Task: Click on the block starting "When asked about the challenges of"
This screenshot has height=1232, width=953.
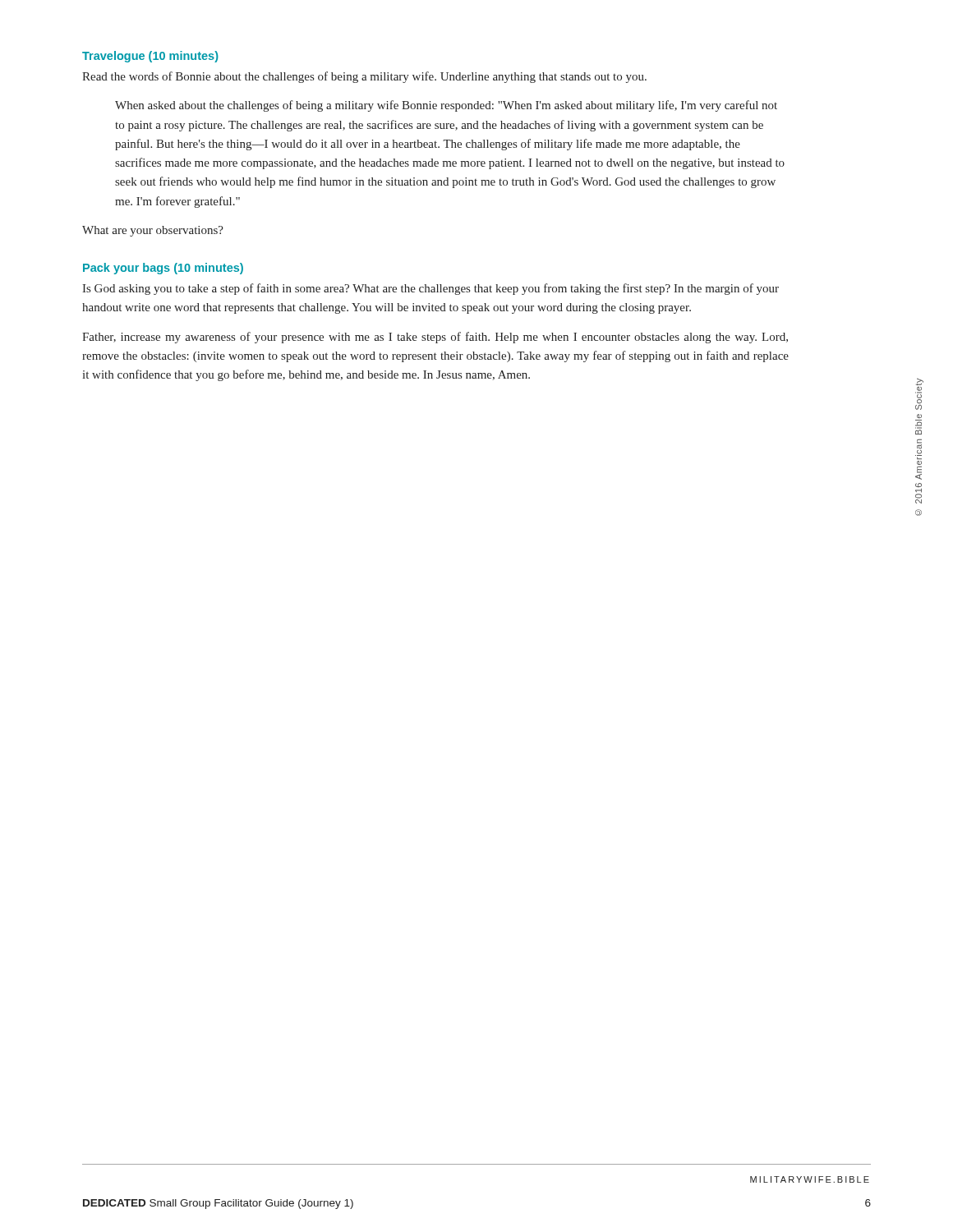Action: point(450,153)
